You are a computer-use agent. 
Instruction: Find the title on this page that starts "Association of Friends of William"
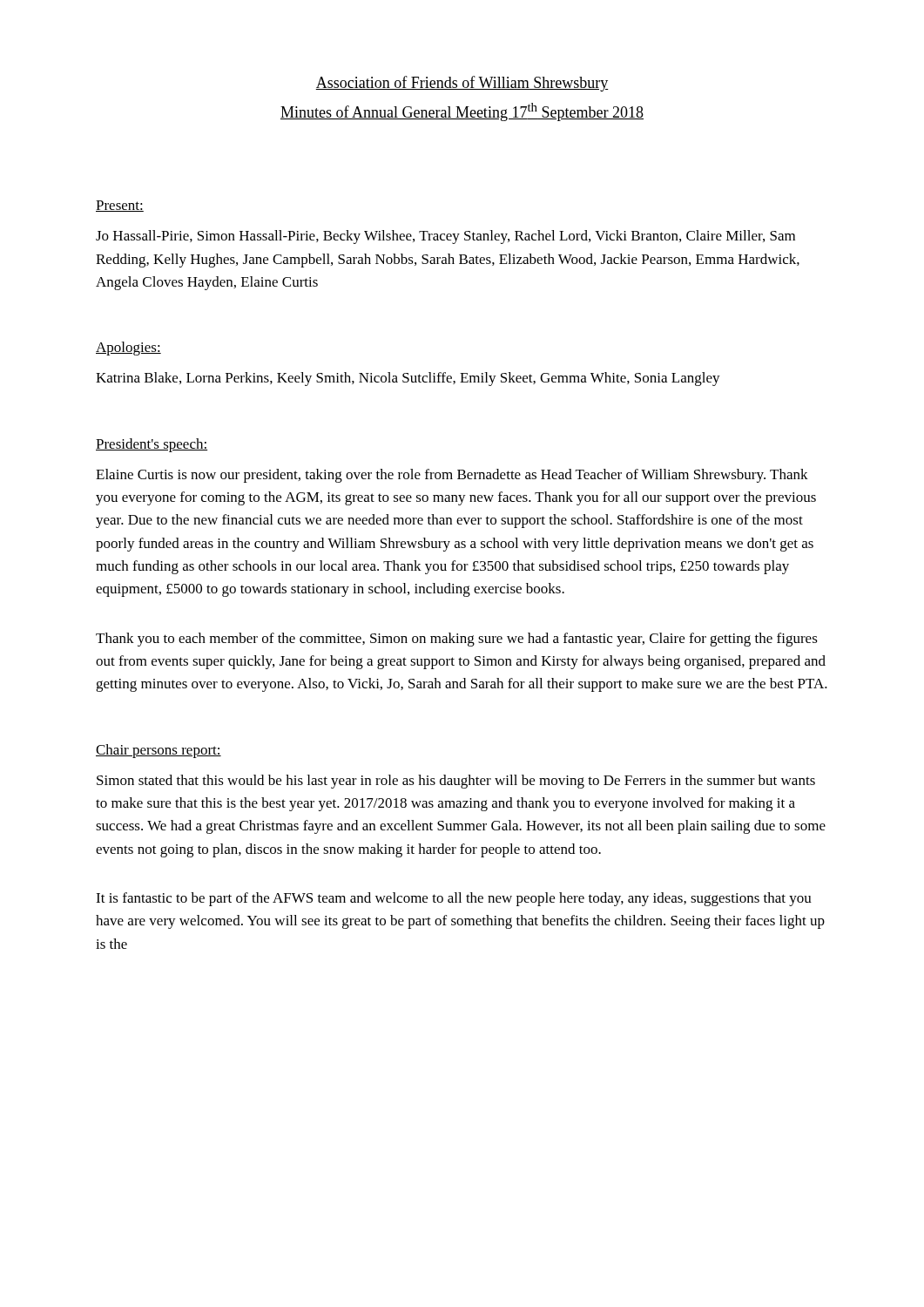point(462,98)
